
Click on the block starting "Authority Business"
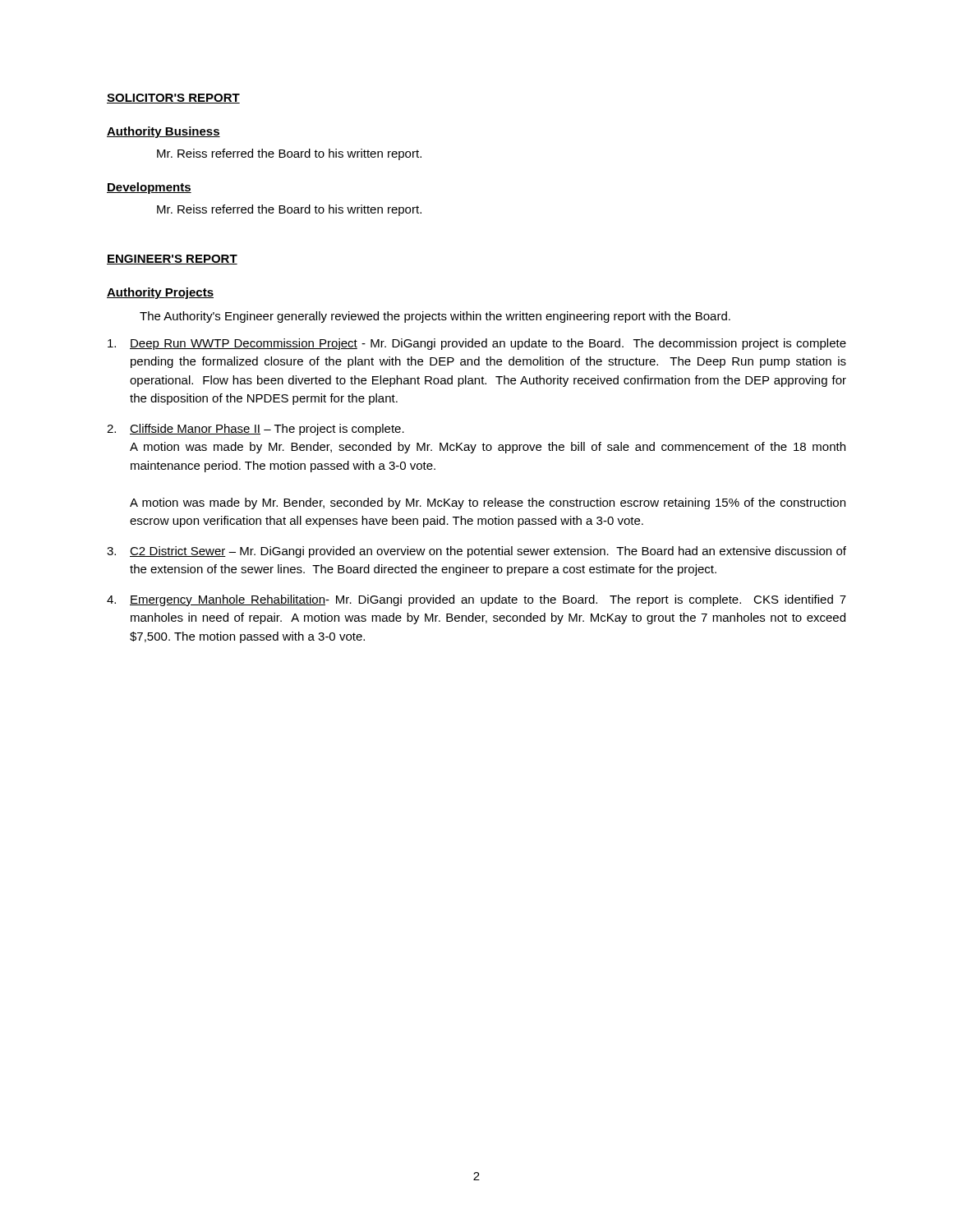coord(163,131)
